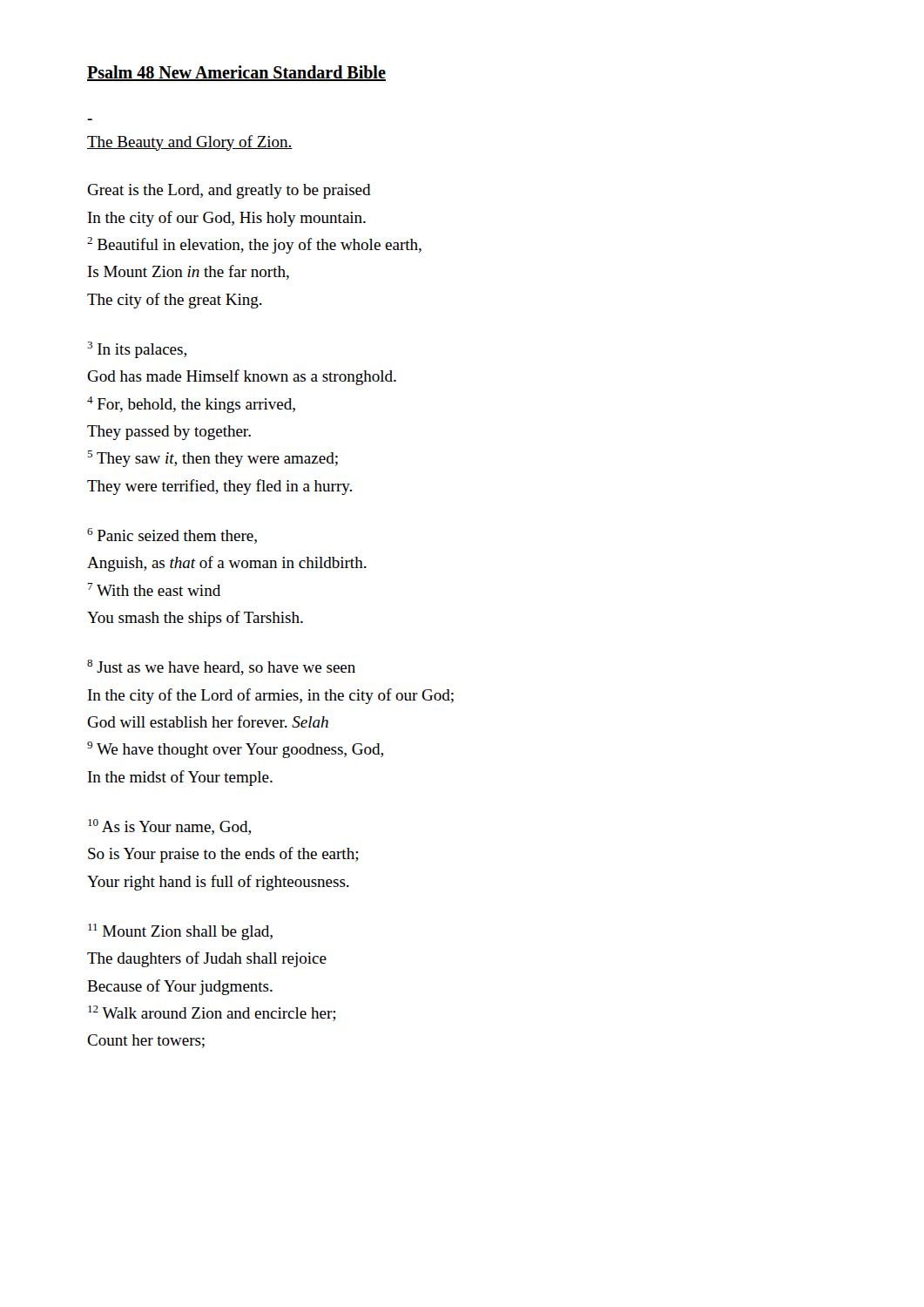Select the text block containing "11 Mount Zion shall be glad,"
This screenshot has height=1307, width=924.
point(180,932)
